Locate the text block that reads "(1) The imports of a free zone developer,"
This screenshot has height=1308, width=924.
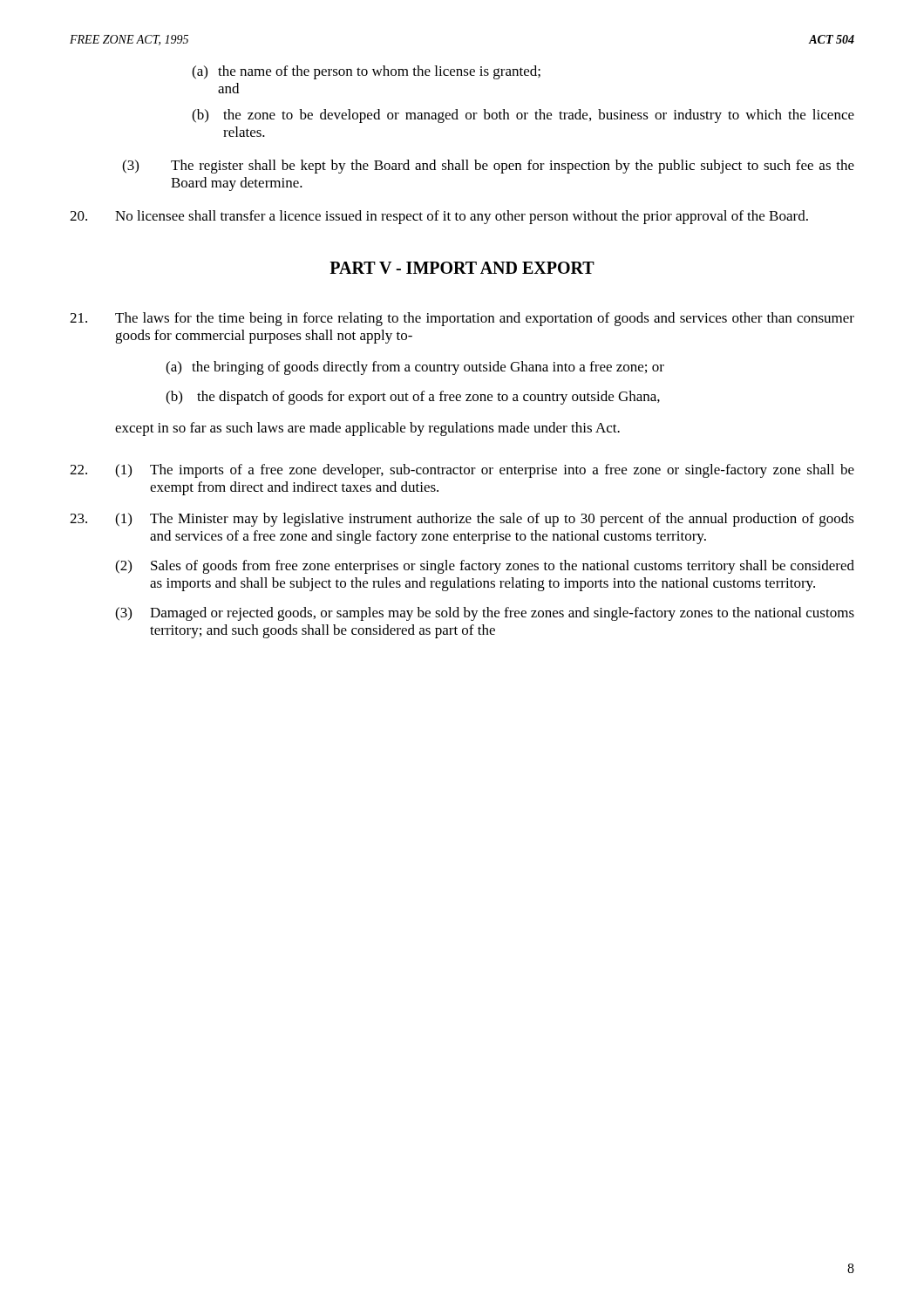(x=462, y=479)
